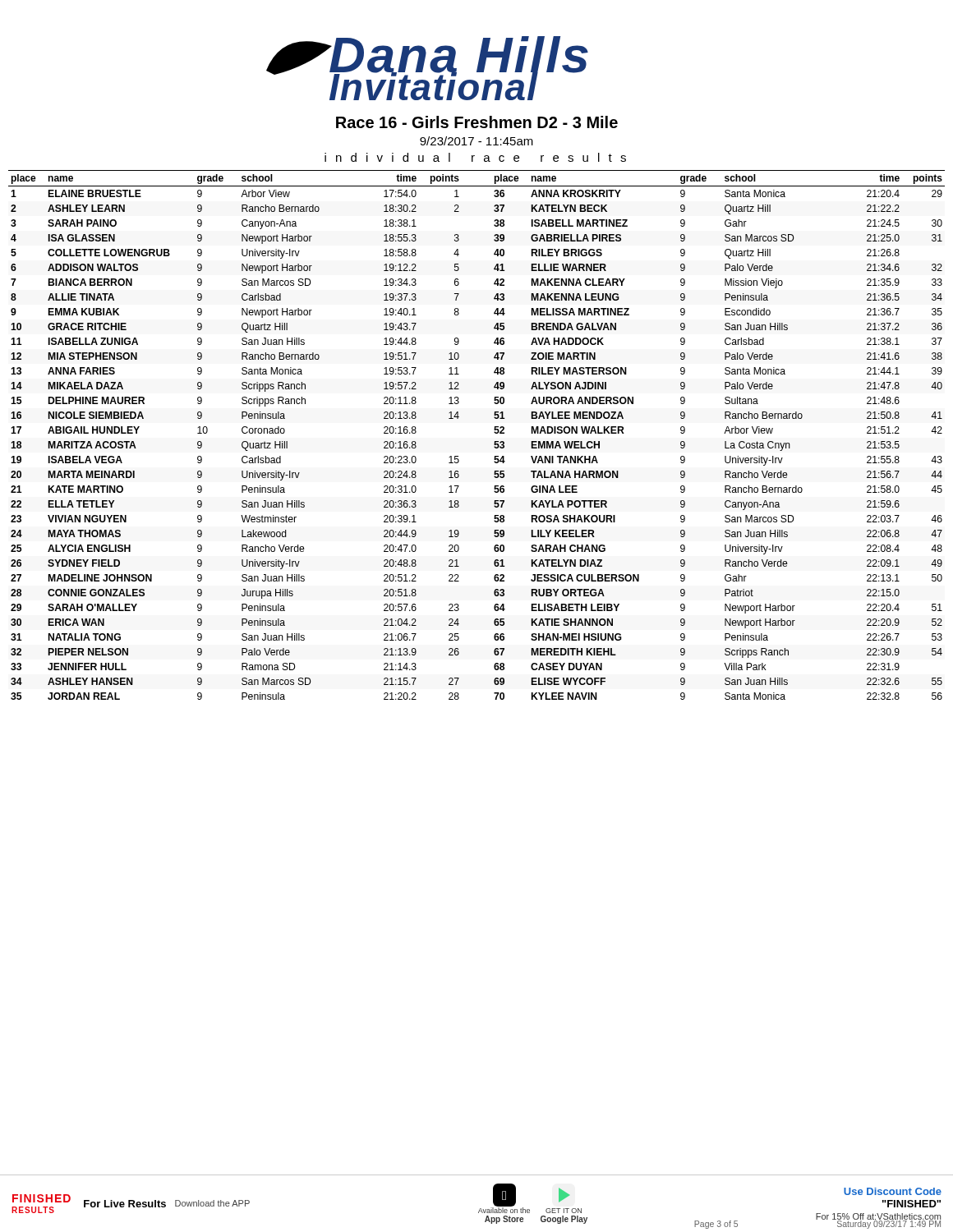The width and height of the screenshot is (953, 1232).
Task: Point to the section header beginning "i n d i v"
Action: pos(476,157)
